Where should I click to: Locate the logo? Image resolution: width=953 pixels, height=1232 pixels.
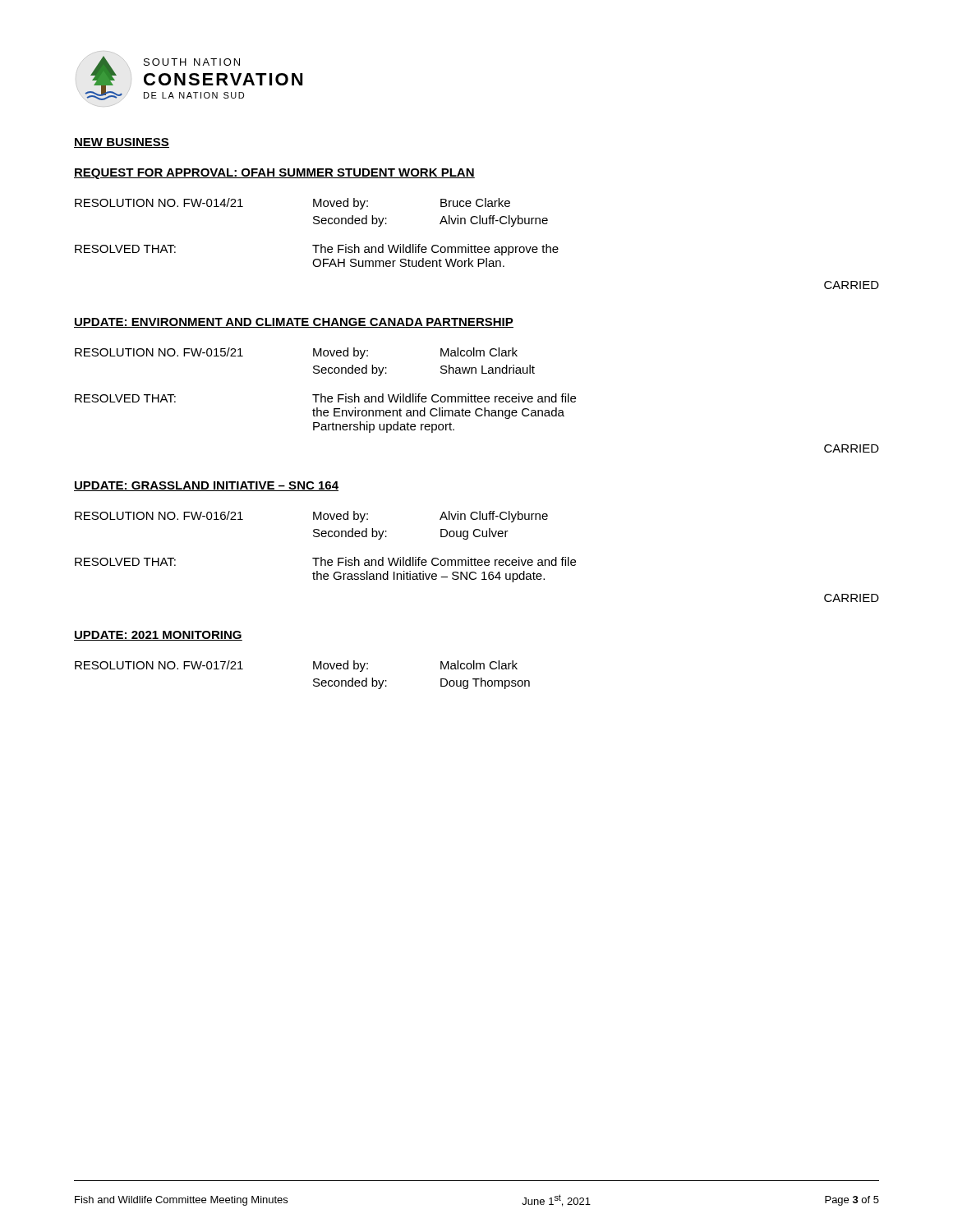click(x=476, y=79)
